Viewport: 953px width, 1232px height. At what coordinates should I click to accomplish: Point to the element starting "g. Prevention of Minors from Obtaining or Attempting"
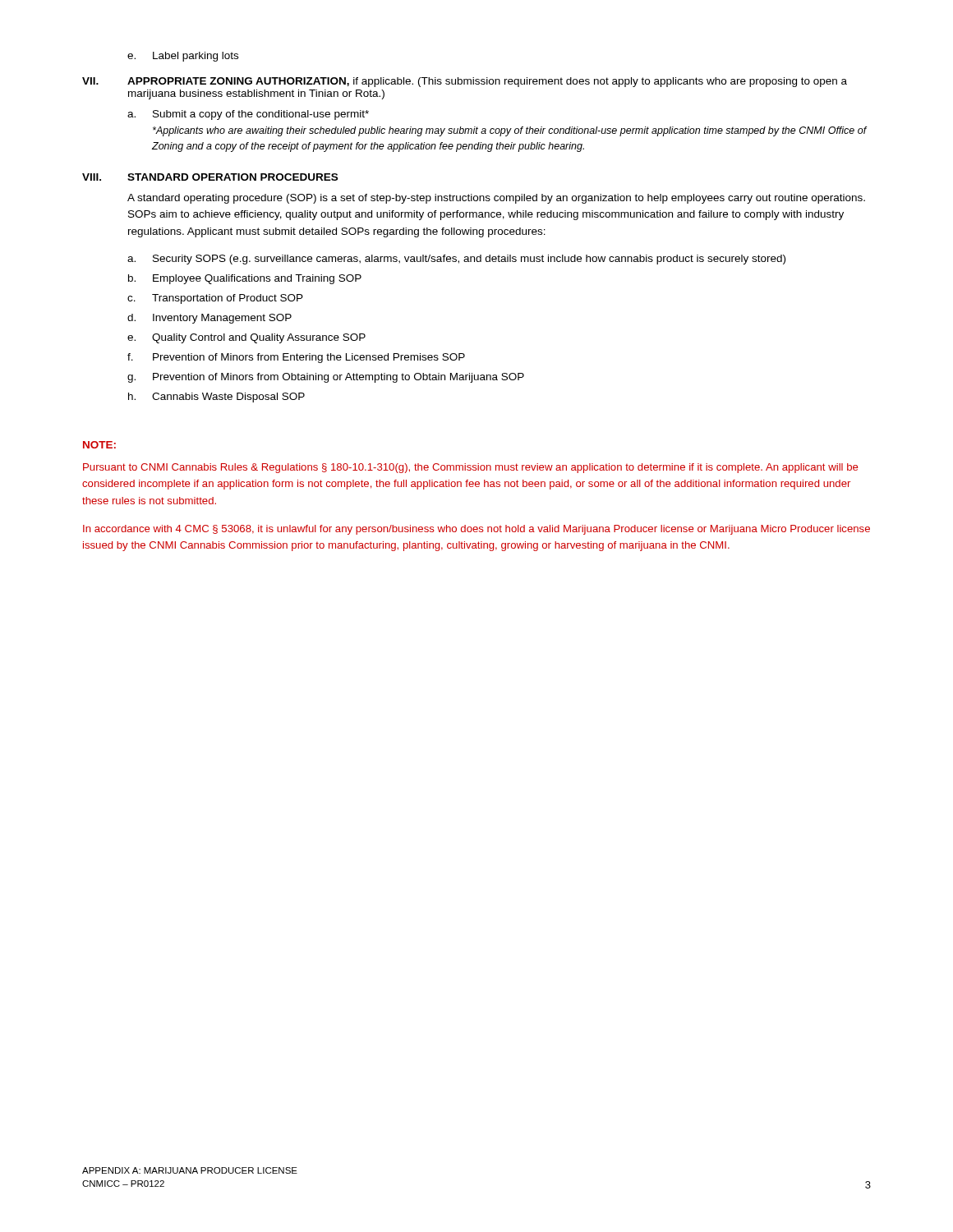[499, 377]
